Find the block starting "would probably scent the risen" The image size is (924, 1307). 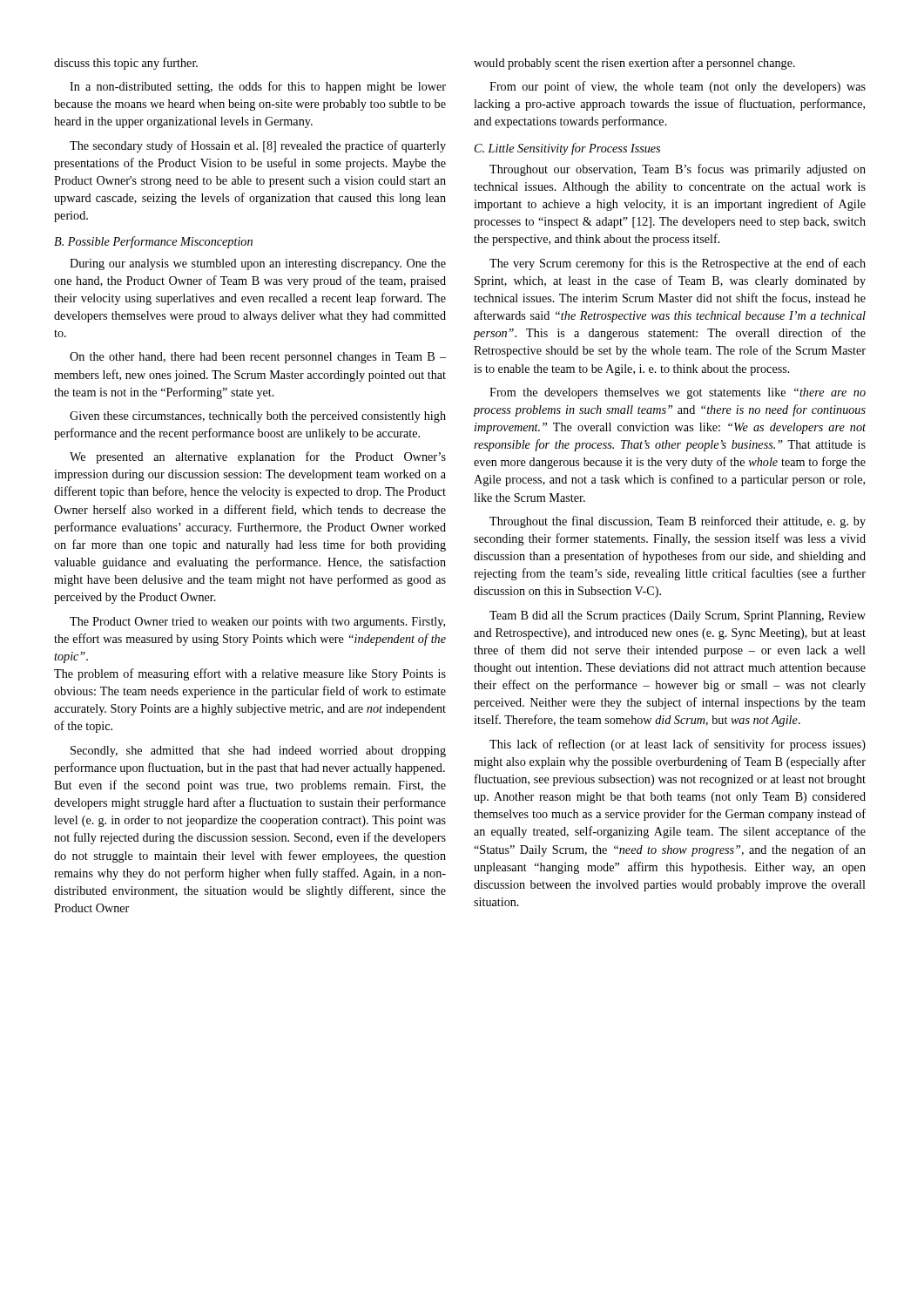[670, 92]
